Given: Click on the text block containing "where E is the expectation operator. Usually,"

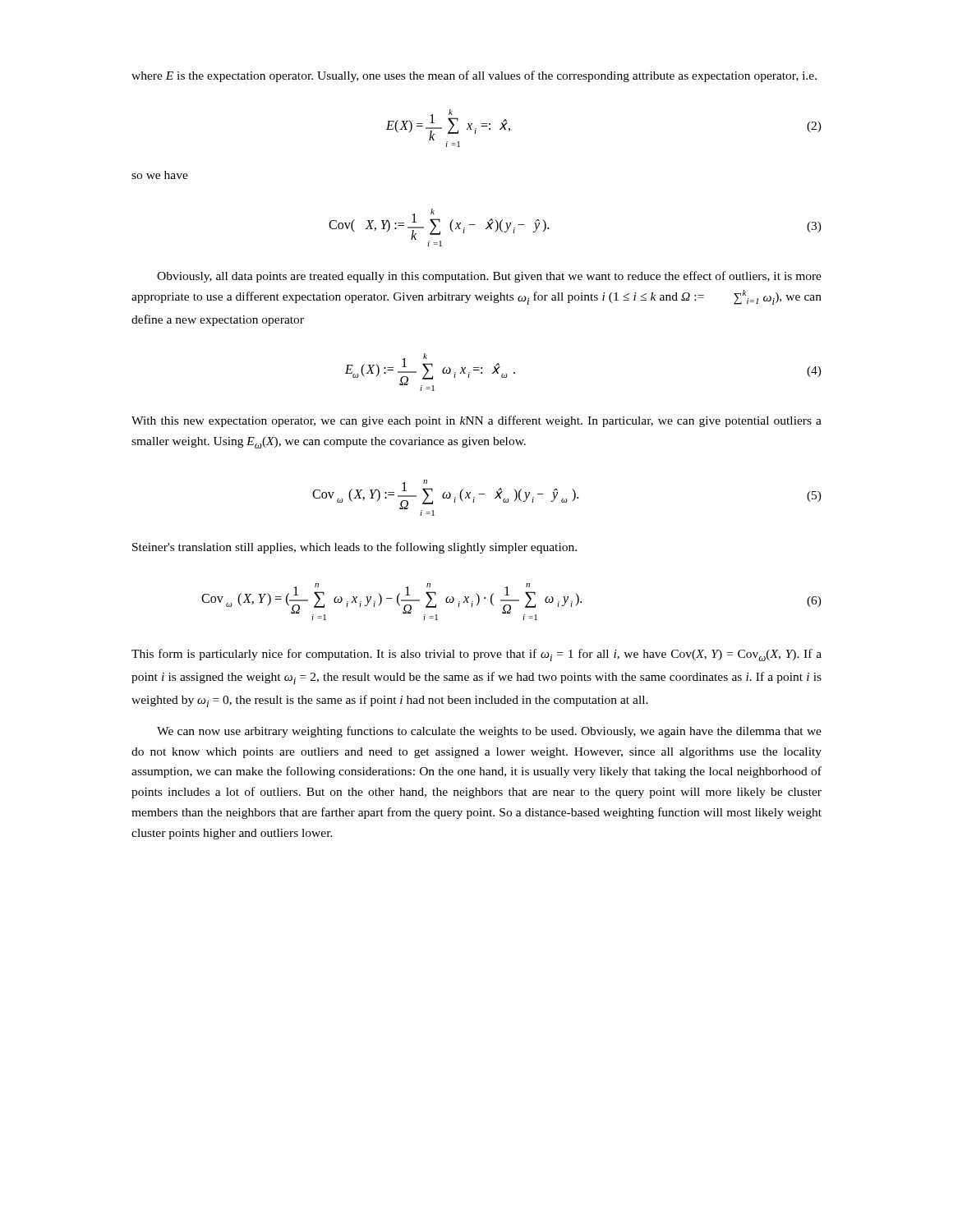Looking at the screenshot, I should click(x=474, y=75).
